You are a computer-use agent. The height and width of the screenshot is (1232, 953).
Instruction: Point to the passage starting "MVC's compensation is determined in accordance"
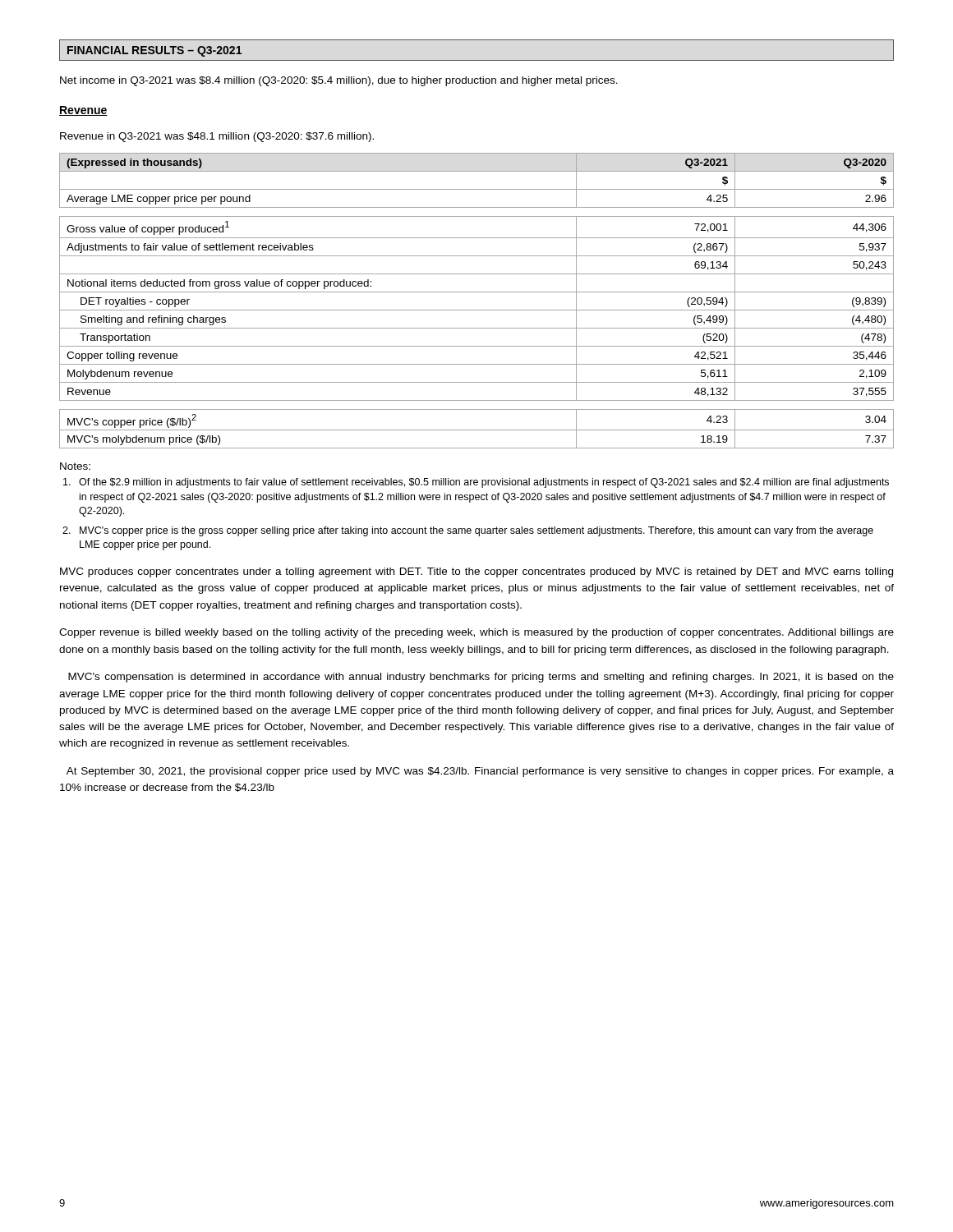[x=476, y=710]
